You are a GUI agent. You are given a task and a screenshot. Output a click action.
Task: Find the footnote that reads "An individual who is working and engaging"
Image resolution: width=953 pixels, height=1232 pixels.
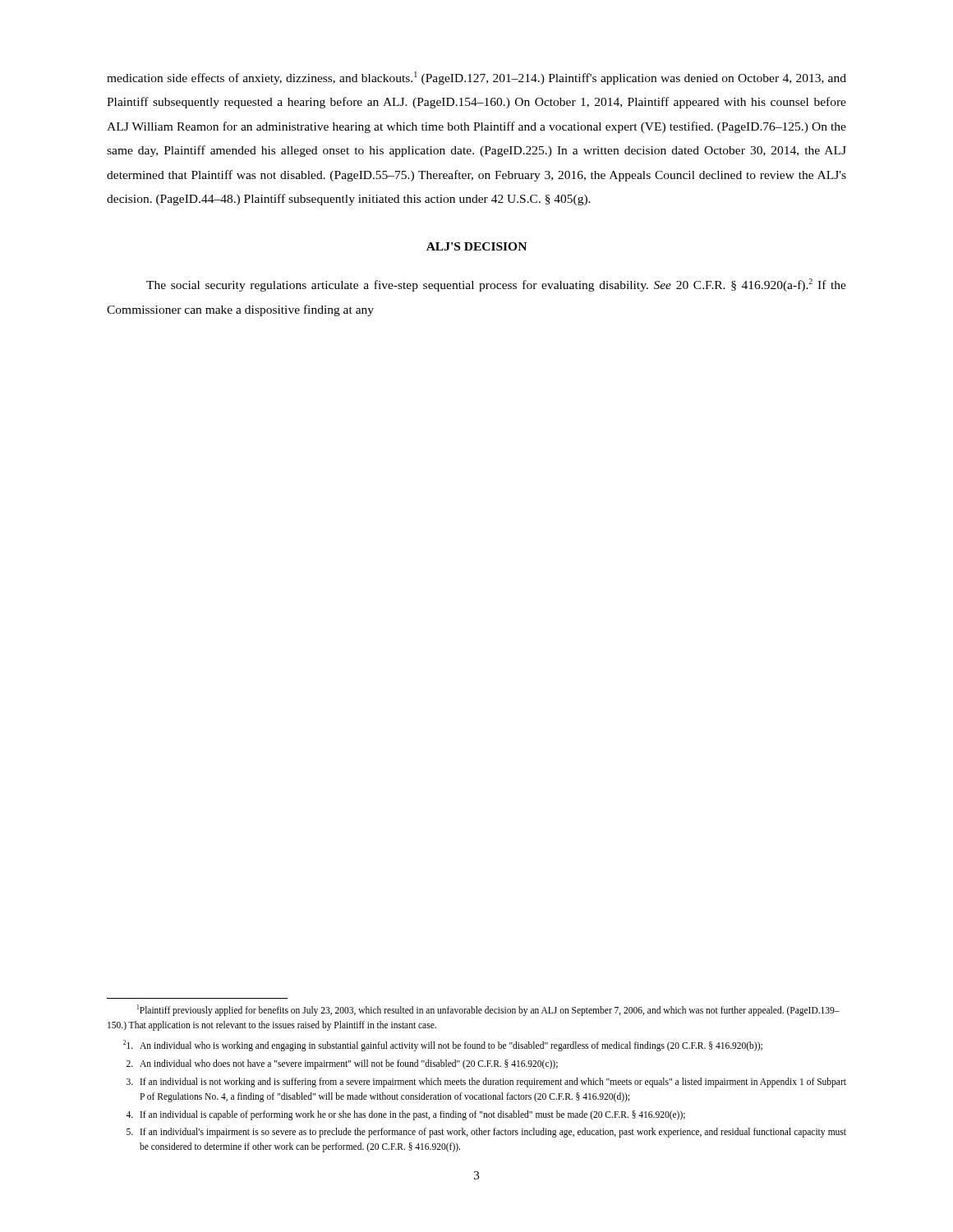click(476, 1047)
